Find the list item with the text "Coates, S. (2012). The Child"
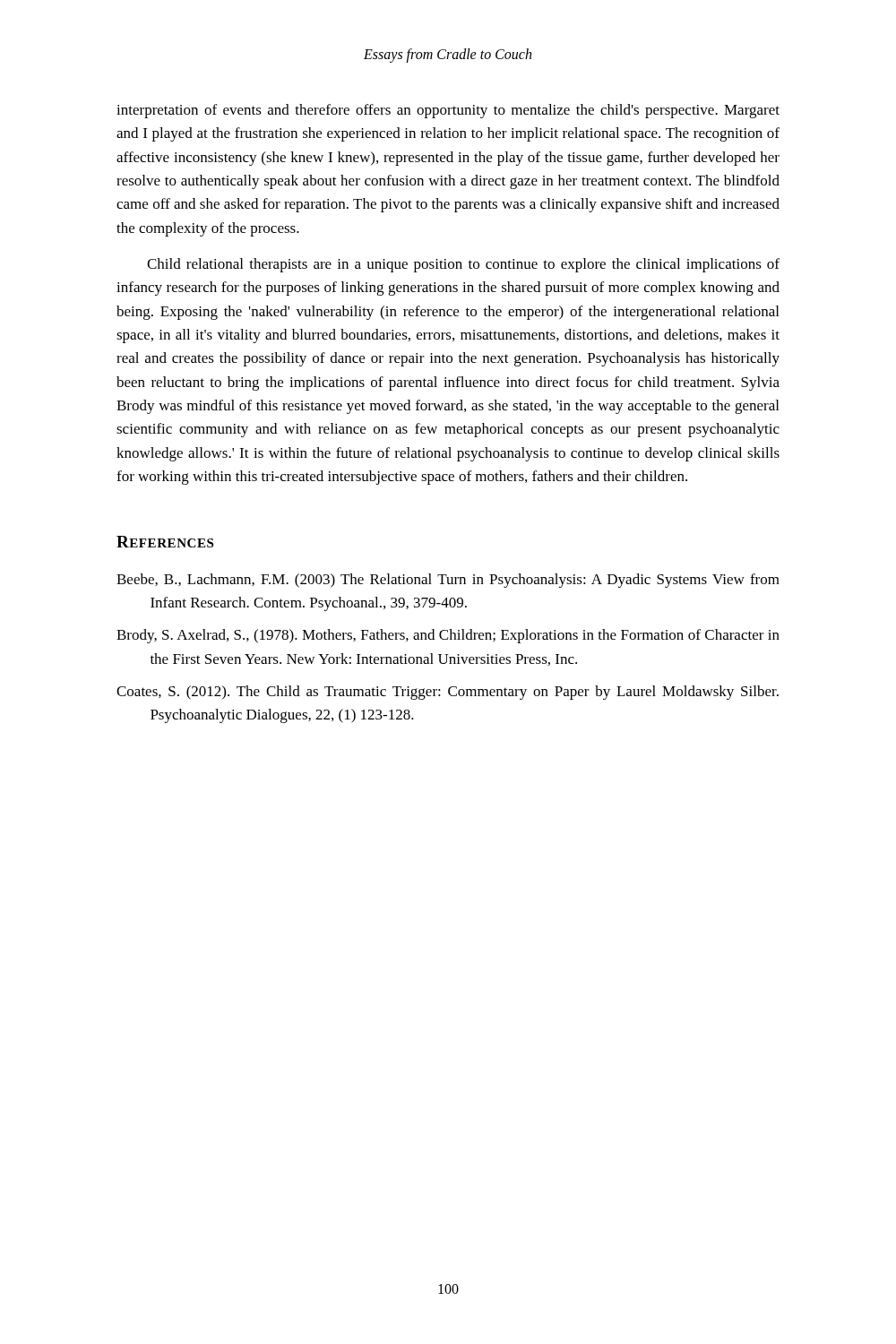 (x=448, y=703)
